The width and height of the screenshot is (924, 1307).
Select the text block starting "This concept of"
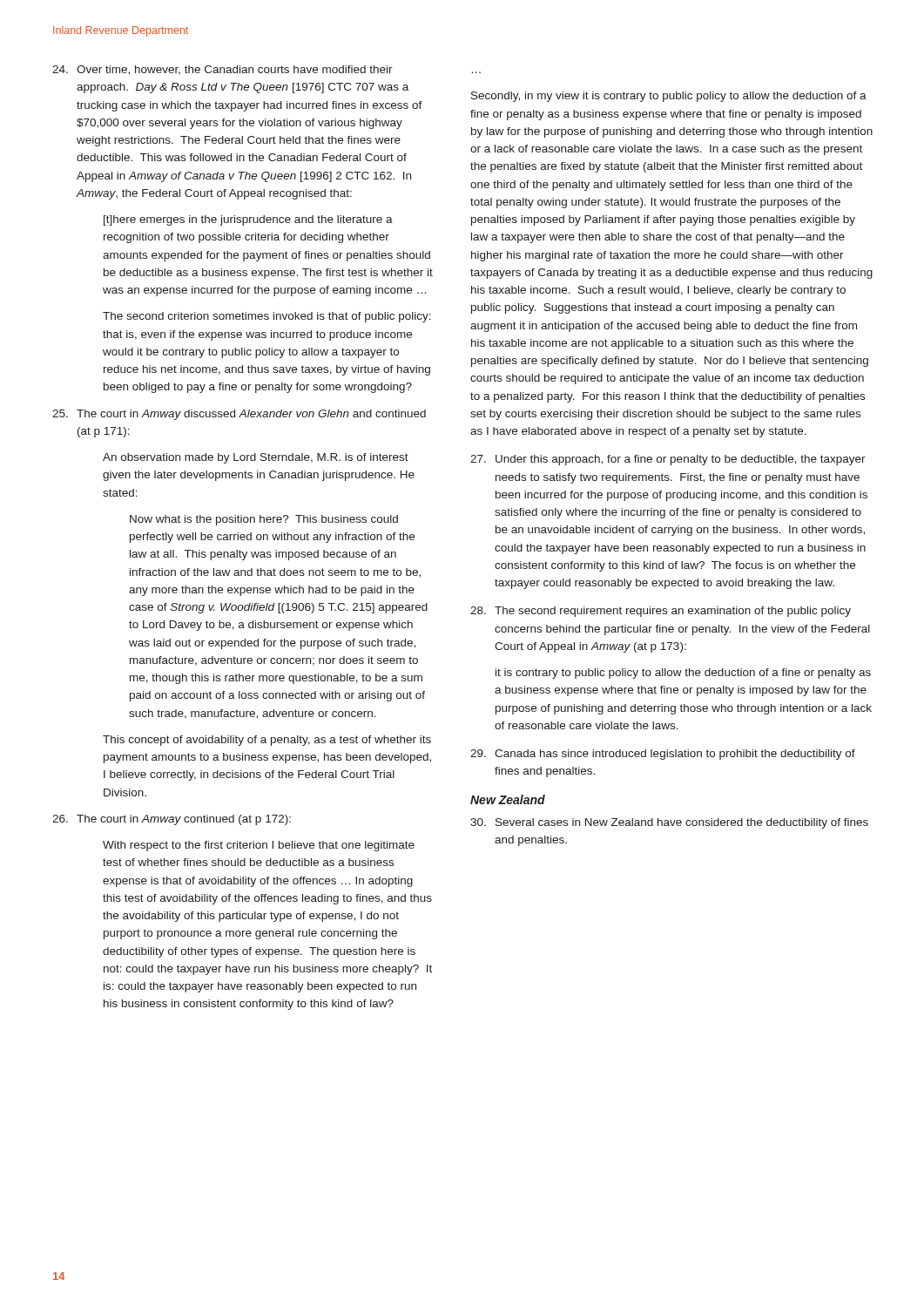(x=267, y=766)
